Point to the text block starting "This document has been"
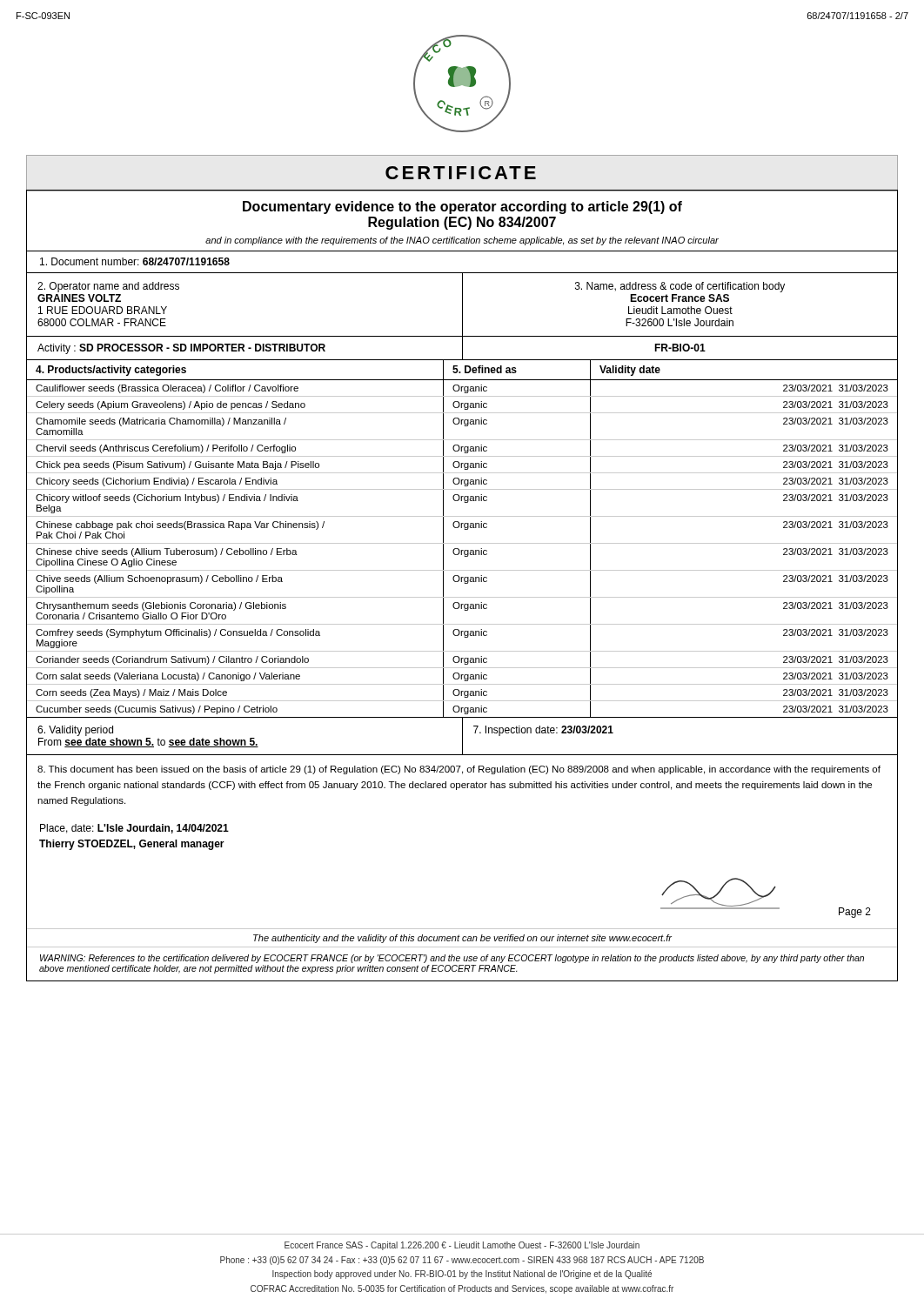This screenshot has width=924, height=1305. coord(459,785)
